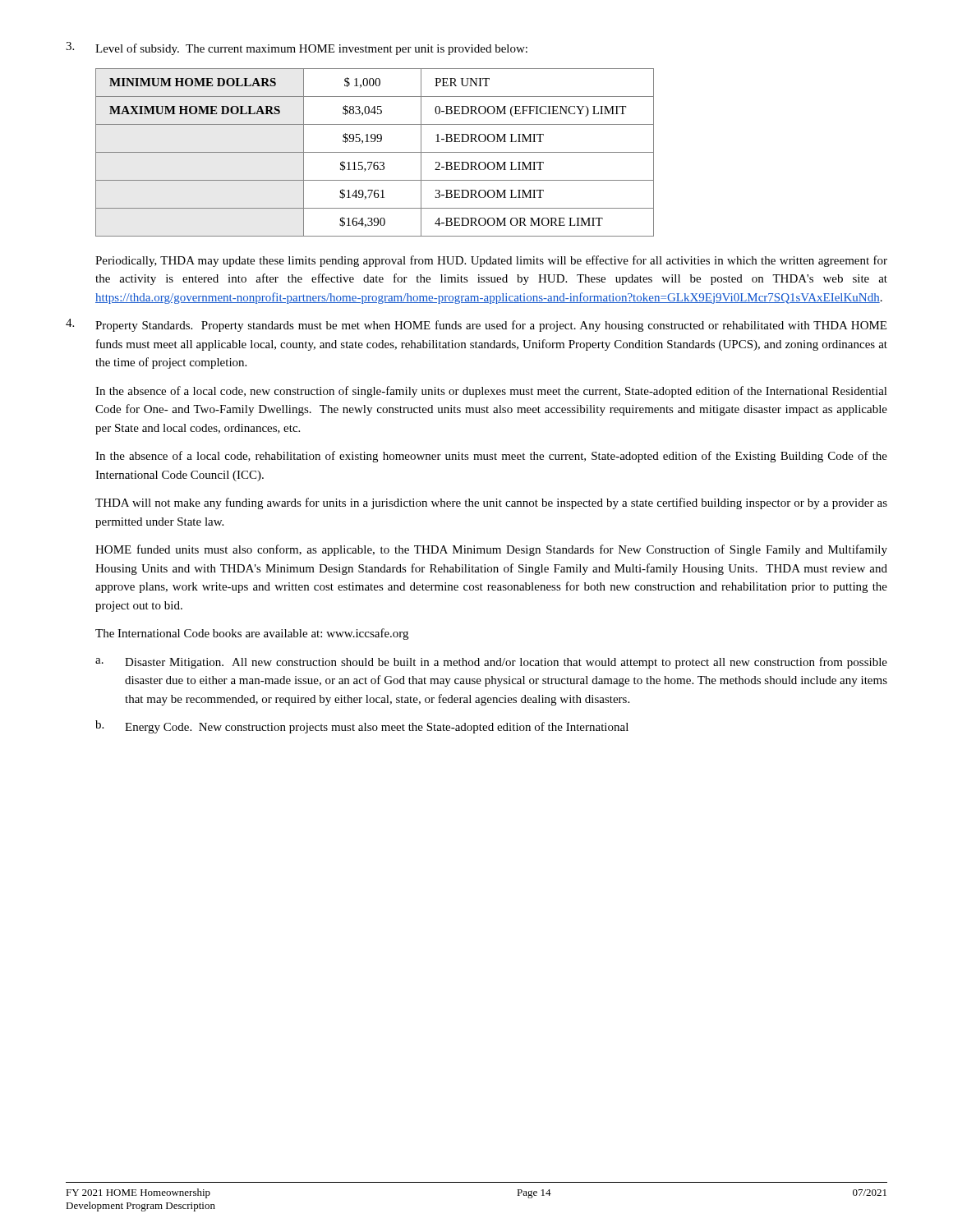This screenshot has height=1232, width=953.
Task: Locate the block starting "3. Level of subsidy. The current maximum"
Action: point(476,49)
